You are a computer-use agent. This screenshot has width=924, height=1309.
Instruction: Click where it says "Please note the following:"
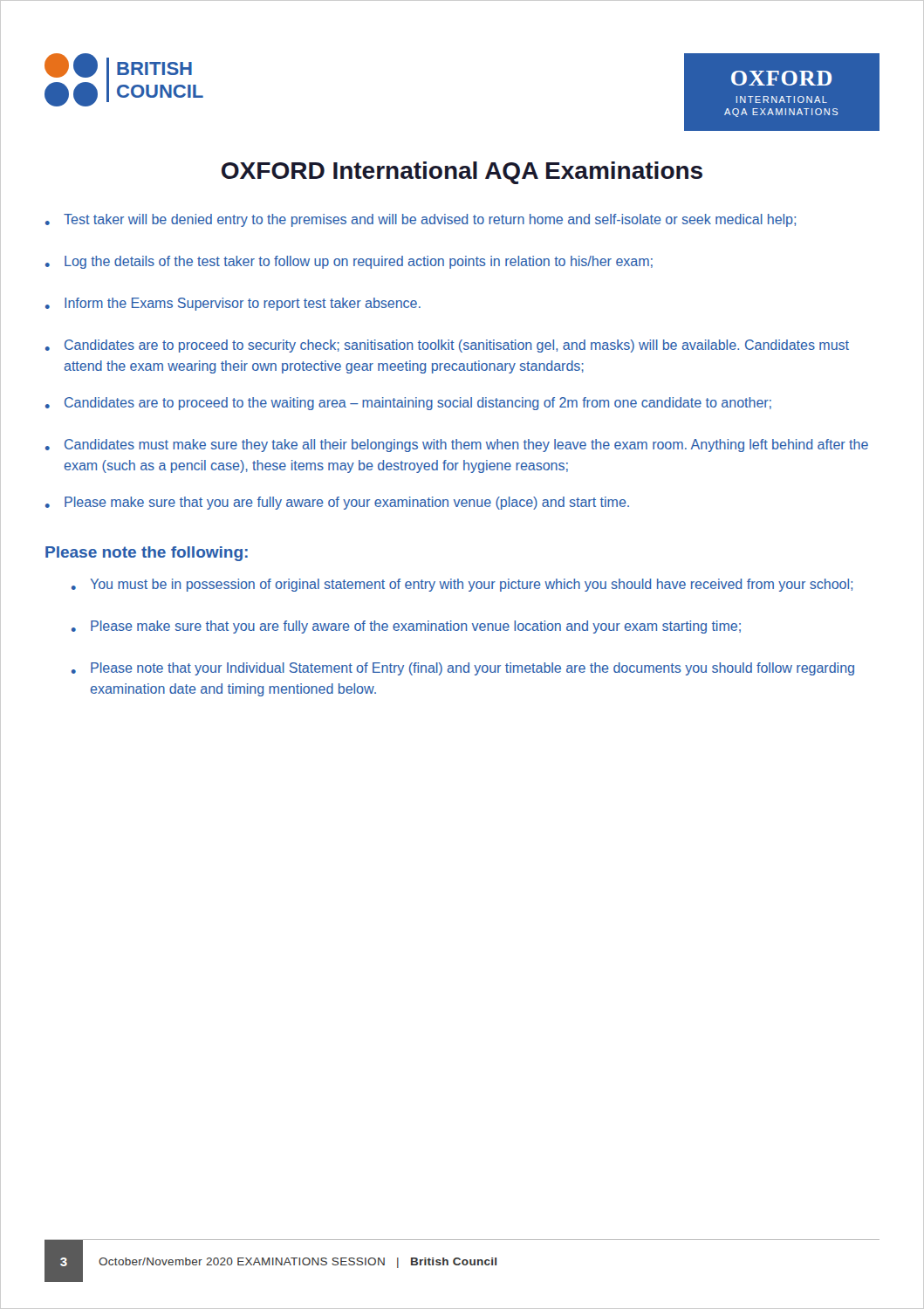tap(147, 552)
